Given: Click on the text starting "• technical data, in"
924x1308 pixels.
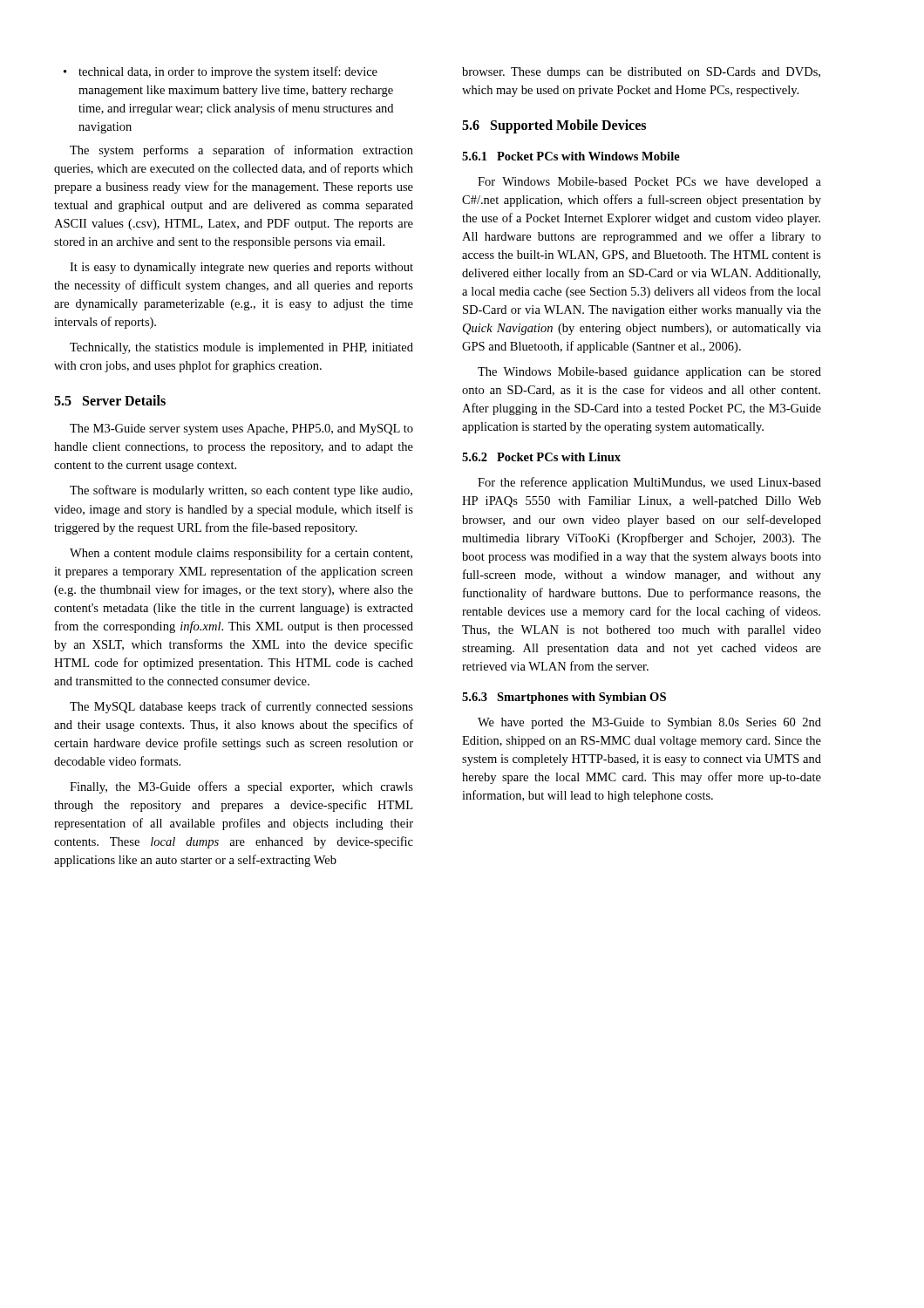Looking at the screenshot, I should coord(238,99).
